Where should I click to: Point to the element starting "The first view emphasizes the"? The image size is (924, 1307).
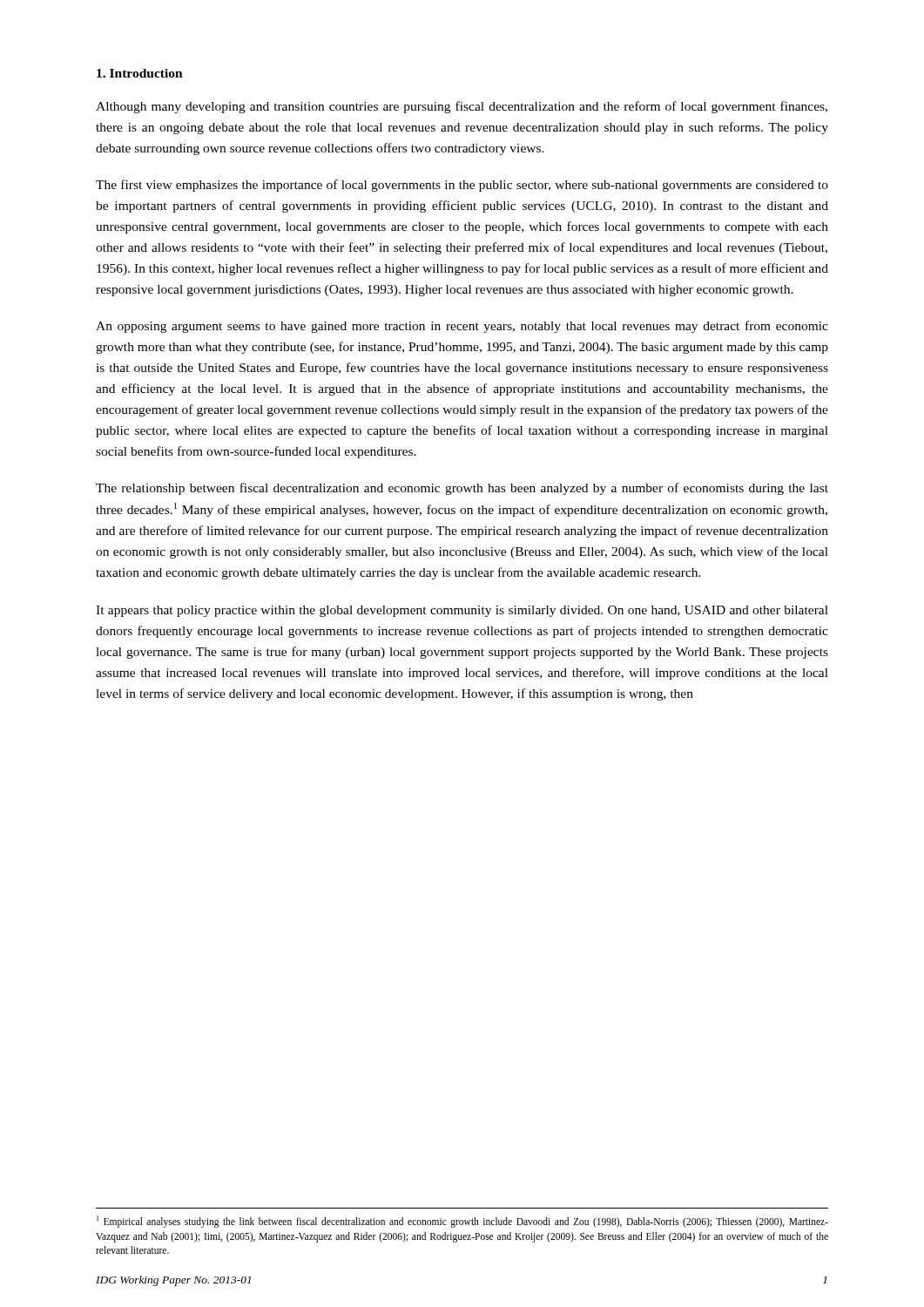tap(462, 237)
